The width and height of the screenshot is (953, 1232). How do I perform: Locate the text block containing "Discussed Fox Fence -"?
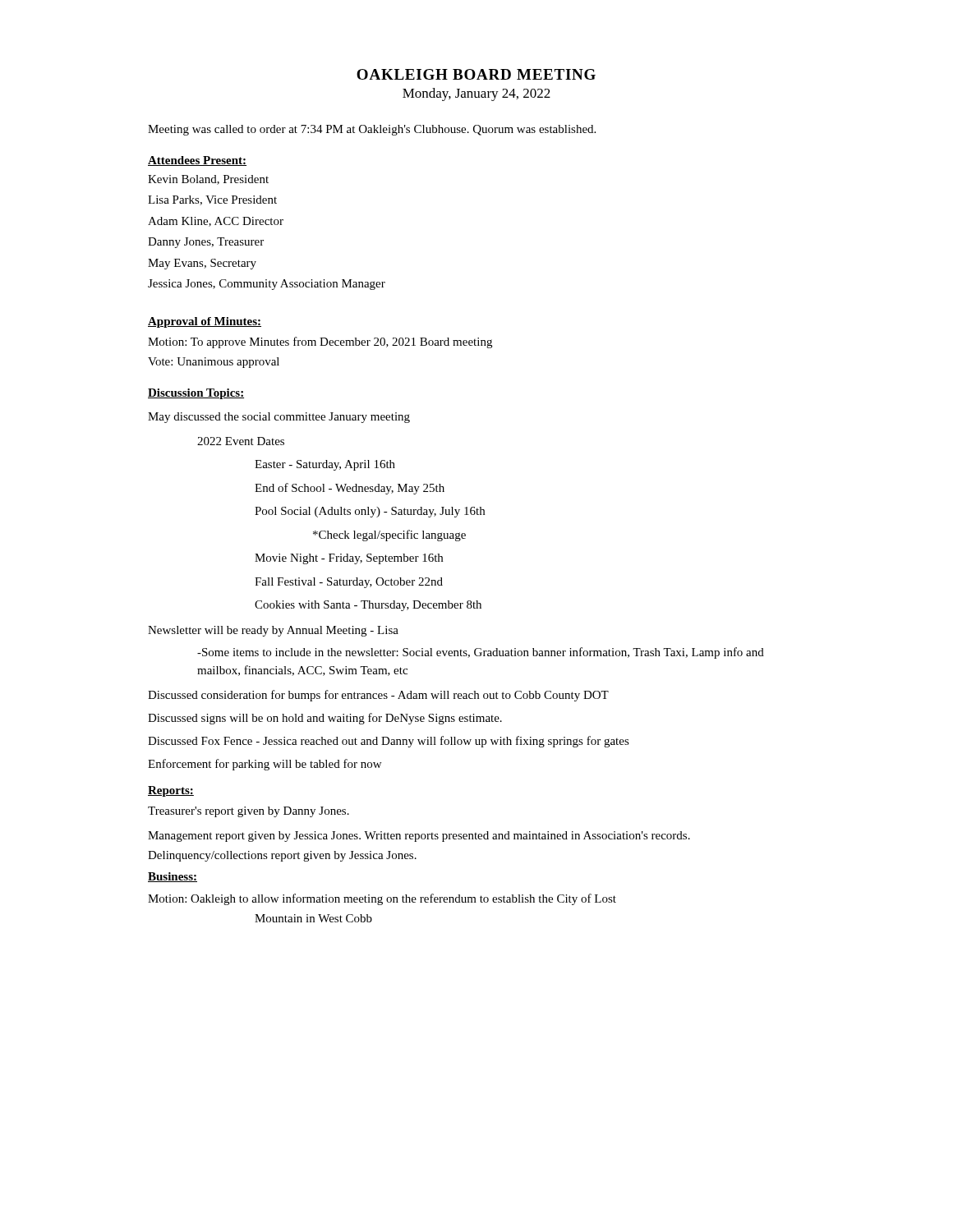388,740
